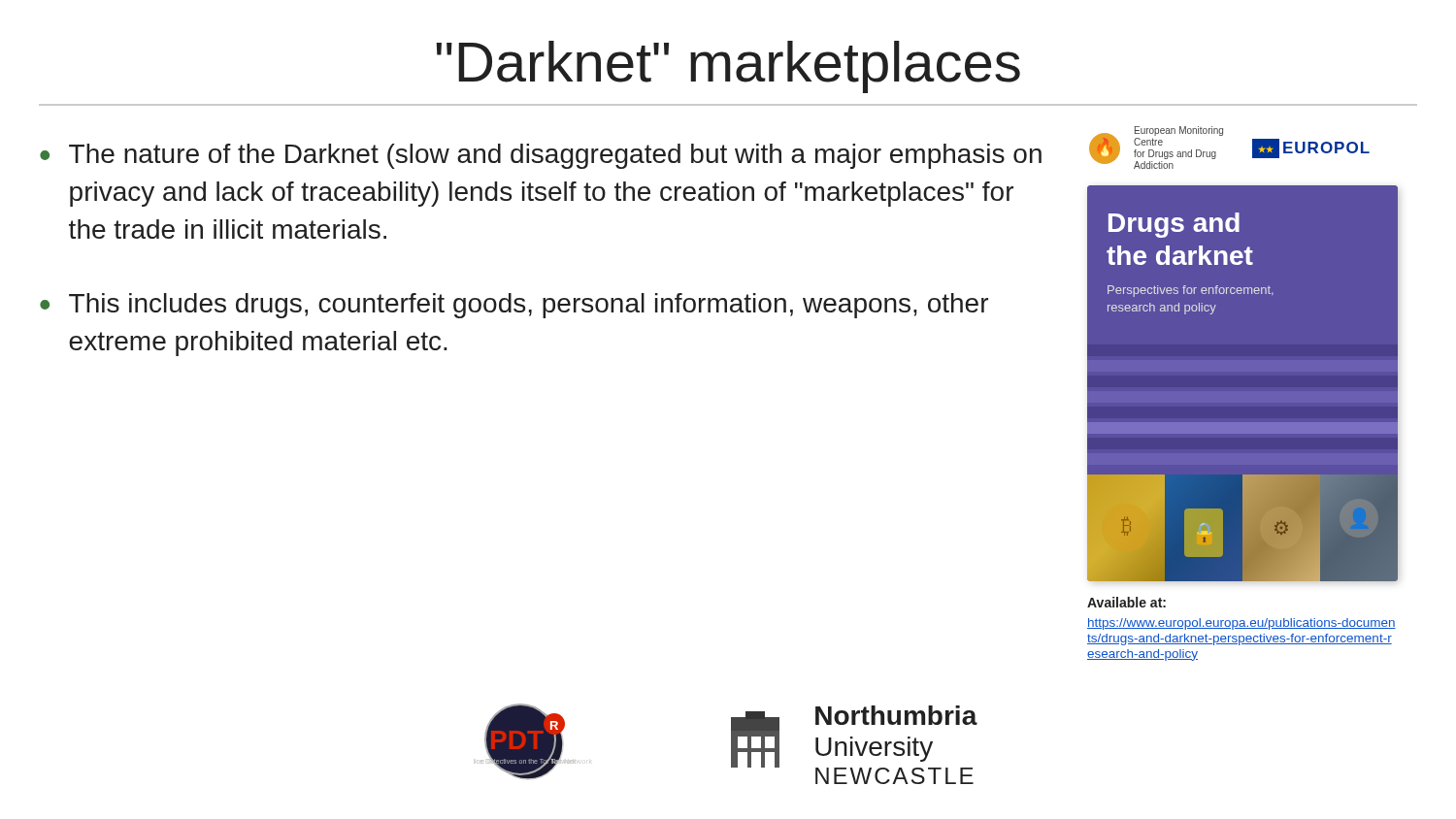1456x819 pixels.
Task: Find "Northumbria University NEWCASTLE" on this page
Action: 895,745
